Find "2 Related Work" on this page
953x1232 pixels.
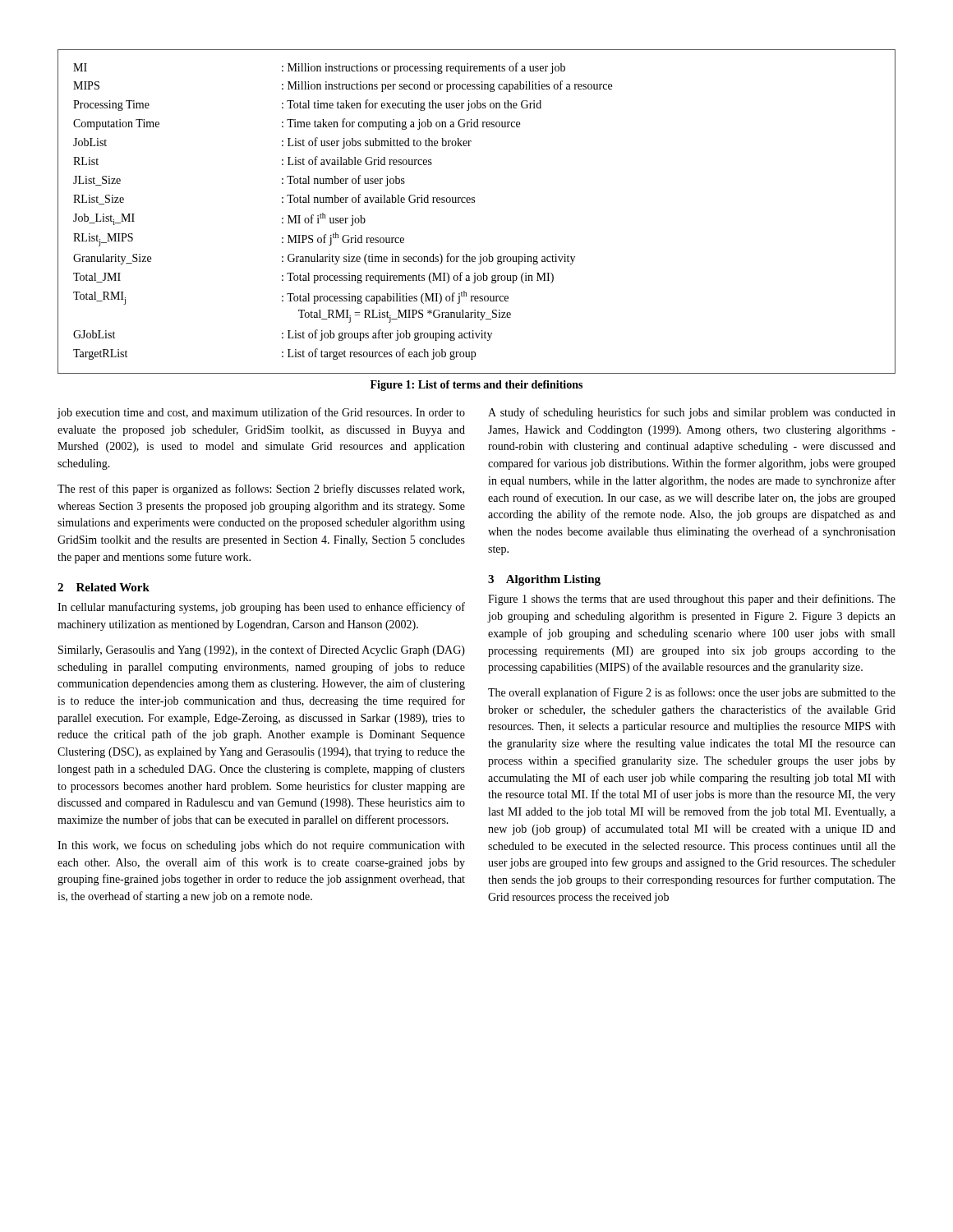pos(103,588)
